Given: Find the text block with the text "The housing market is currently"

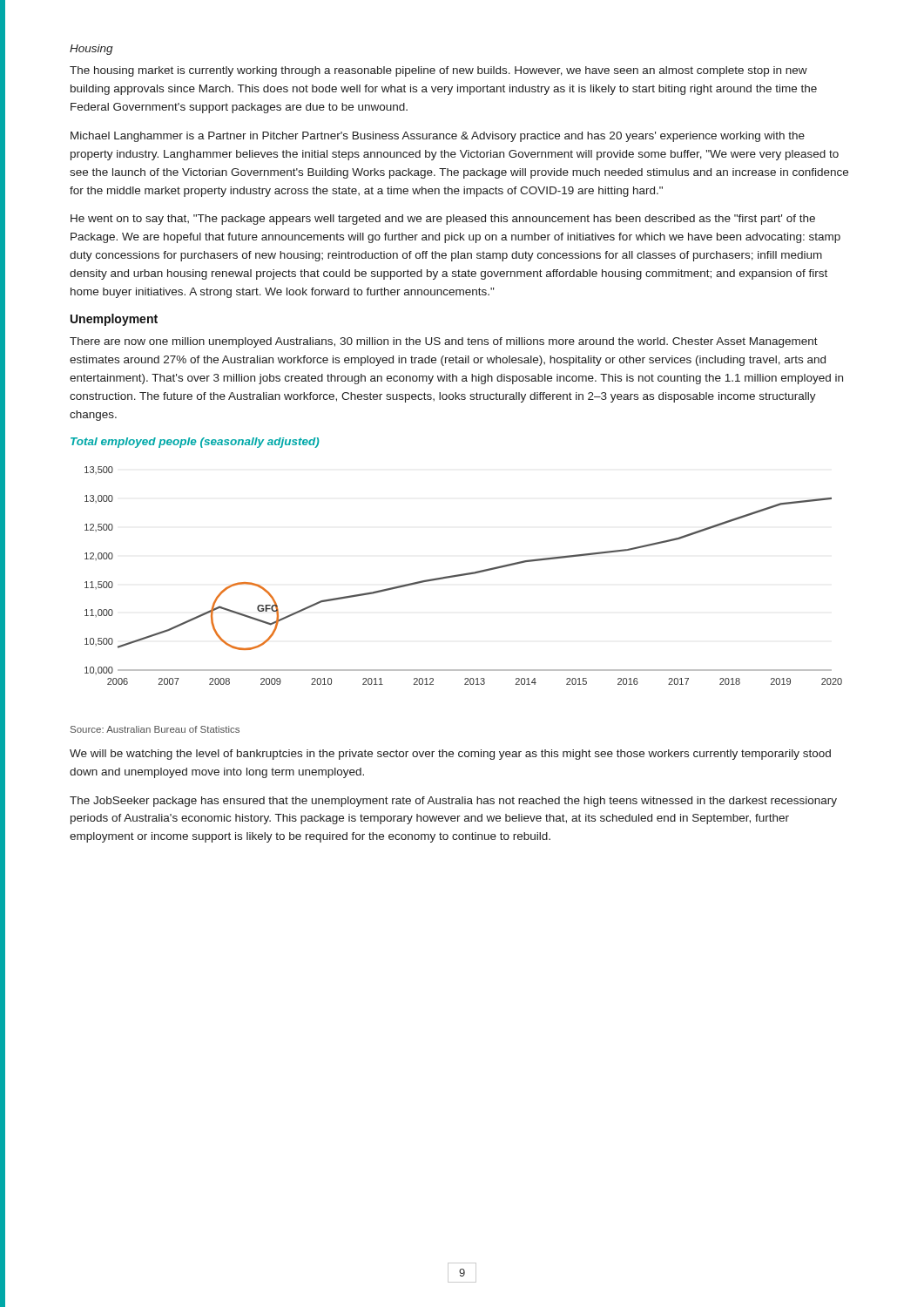Looking at the screenshot, I should 443,88.
